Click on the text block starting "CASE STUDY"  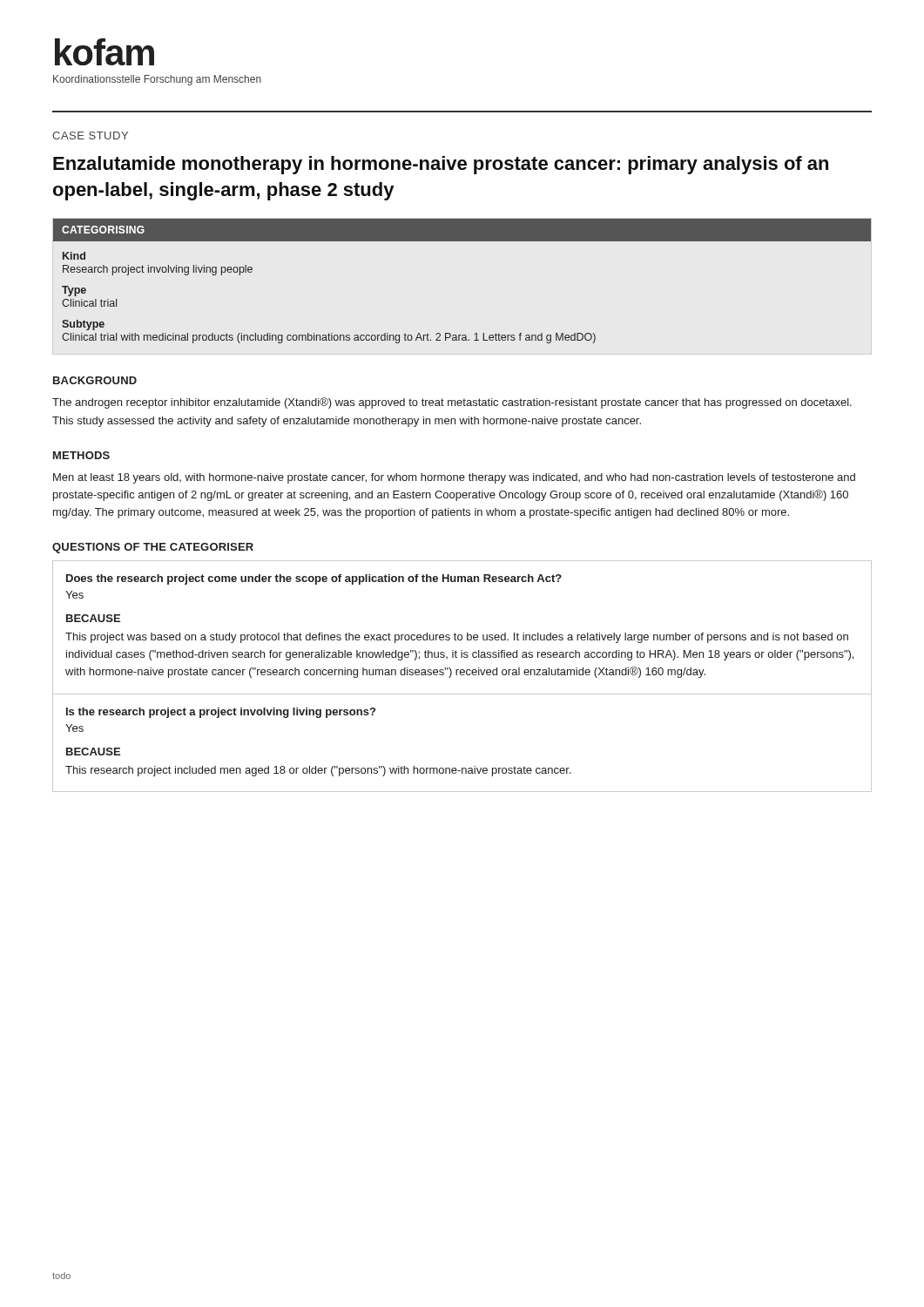click(91, 136)
